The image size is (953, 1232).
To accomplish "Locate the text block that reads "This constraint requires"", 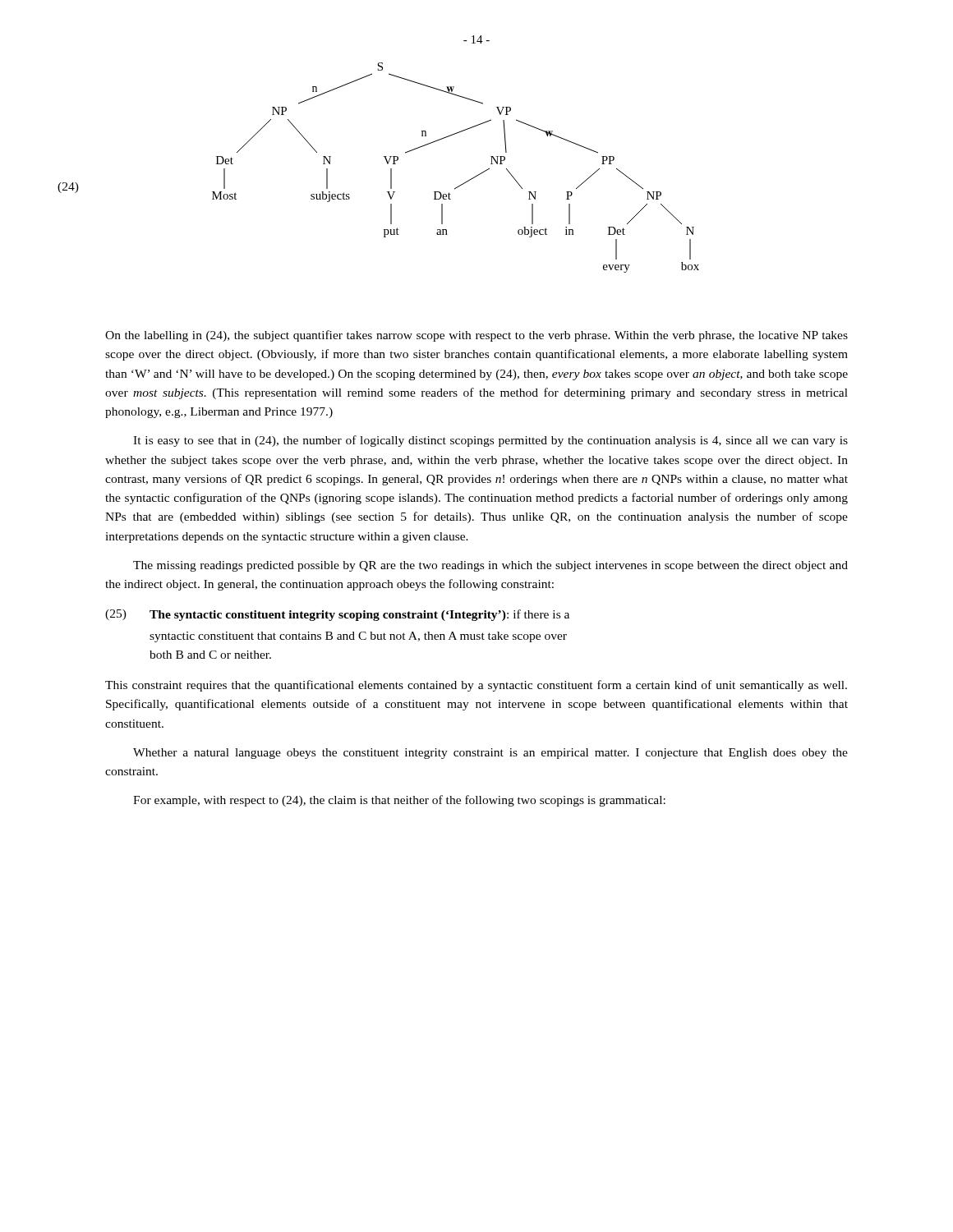I will (x=476, y=704).
